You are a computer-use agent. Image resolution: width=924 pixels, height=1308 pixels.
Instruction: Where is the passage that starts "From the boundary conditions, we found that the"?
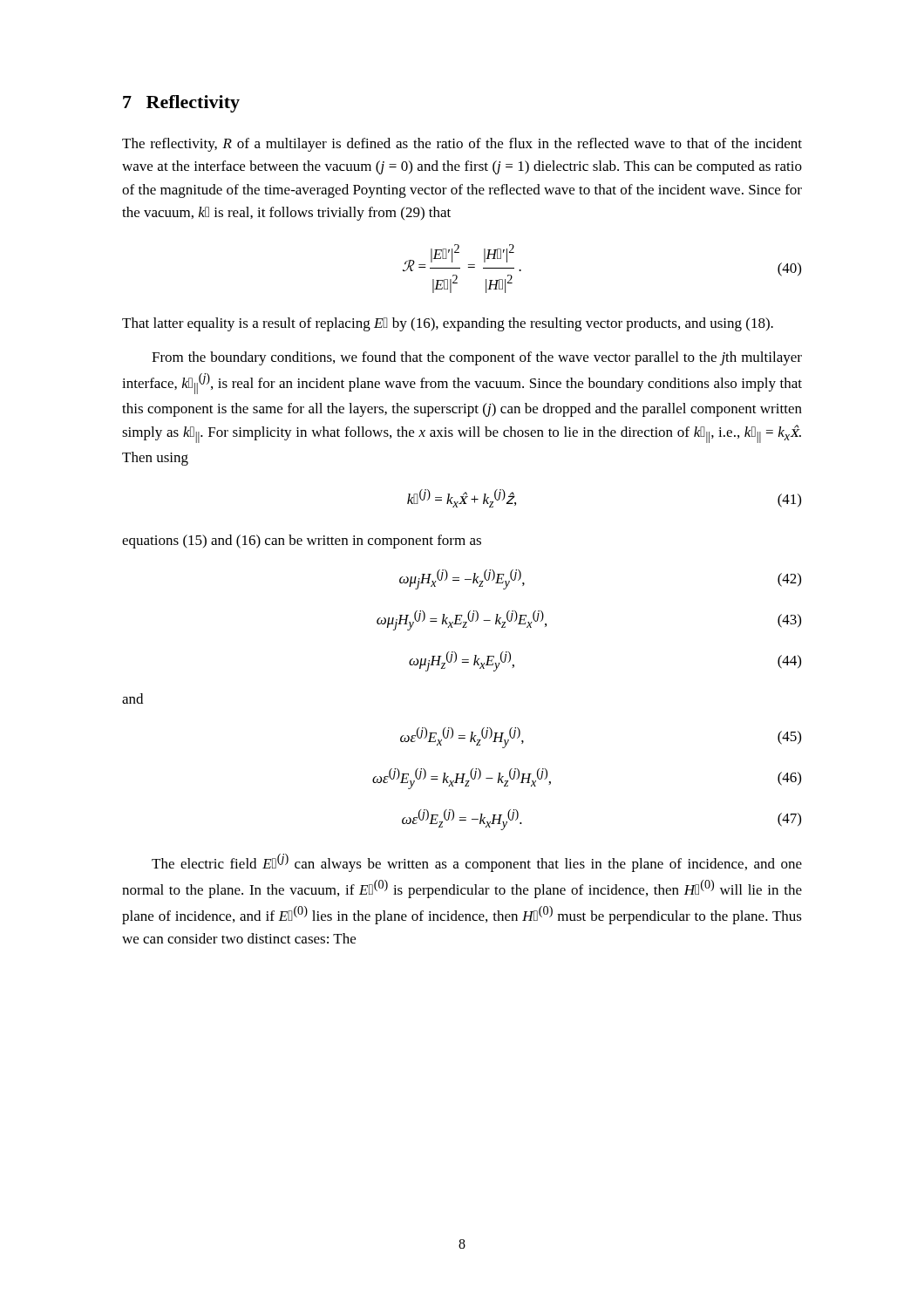tap(462, 408)
